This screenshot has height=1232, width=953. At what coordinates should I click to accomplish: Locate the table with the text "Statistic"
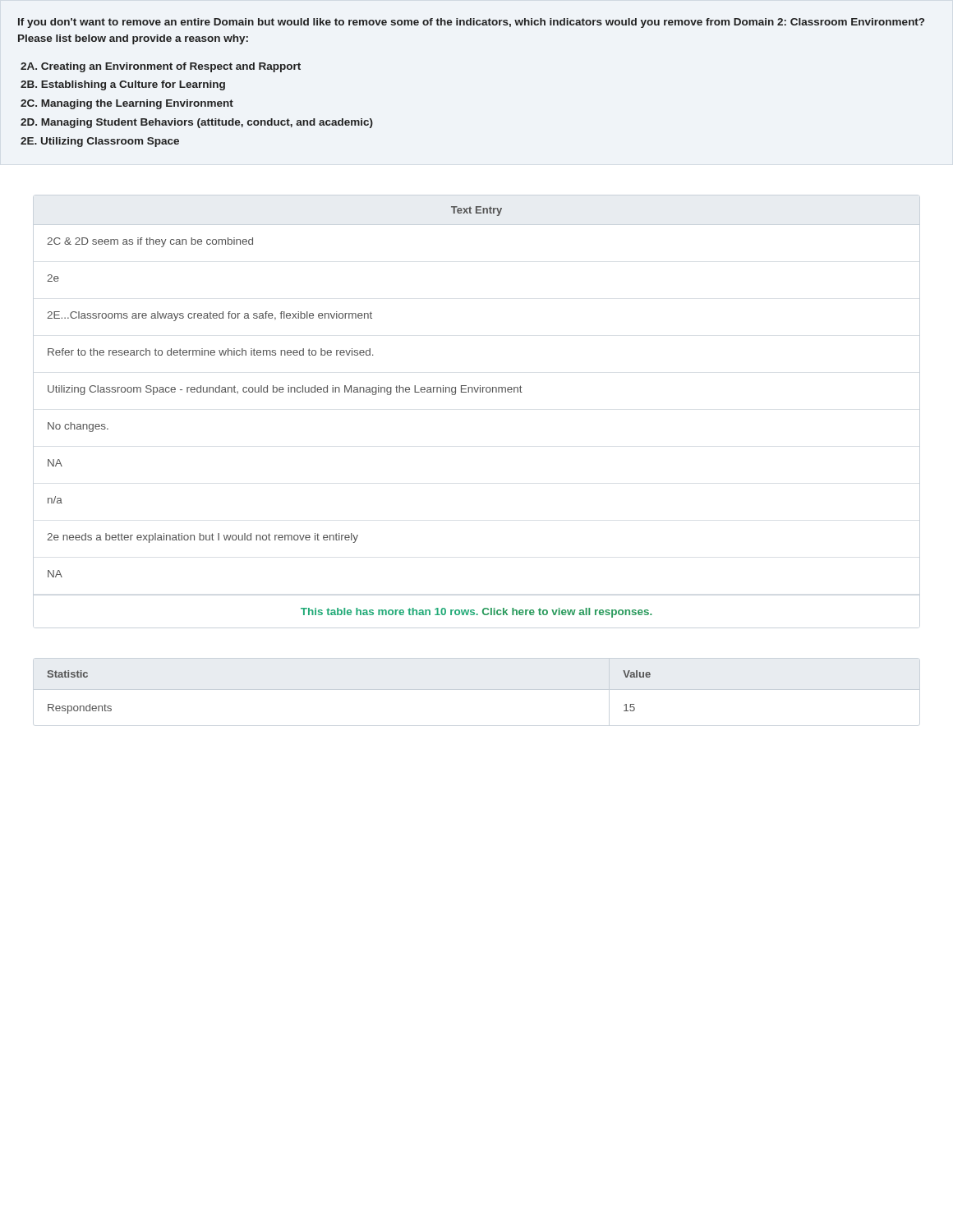pos(476,692)
